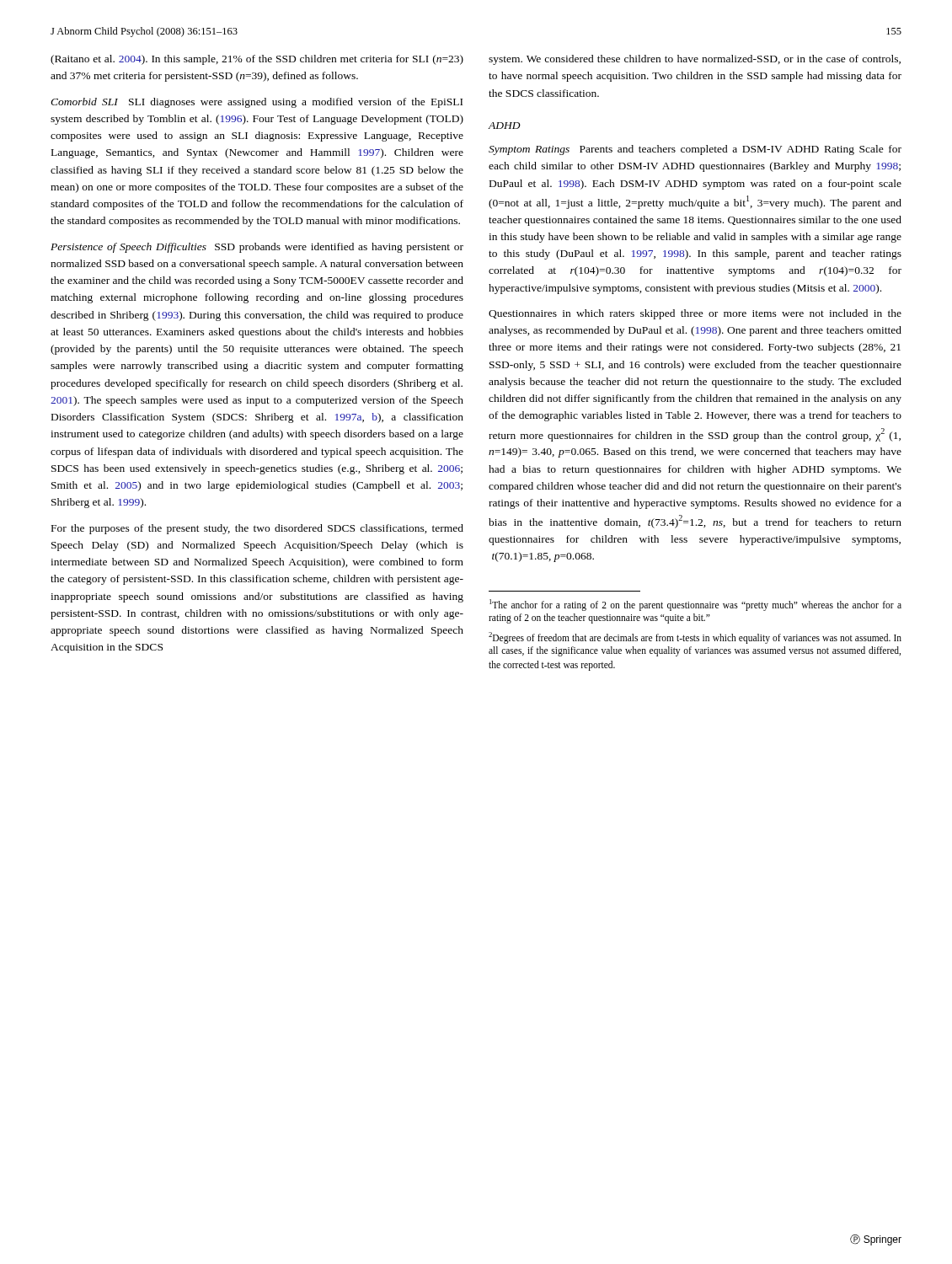The height and width of the screenshot is (1264, 952).
Task: Select the block starting "For the purposes"
Action: pyautogui.click(x=257, y=587)
